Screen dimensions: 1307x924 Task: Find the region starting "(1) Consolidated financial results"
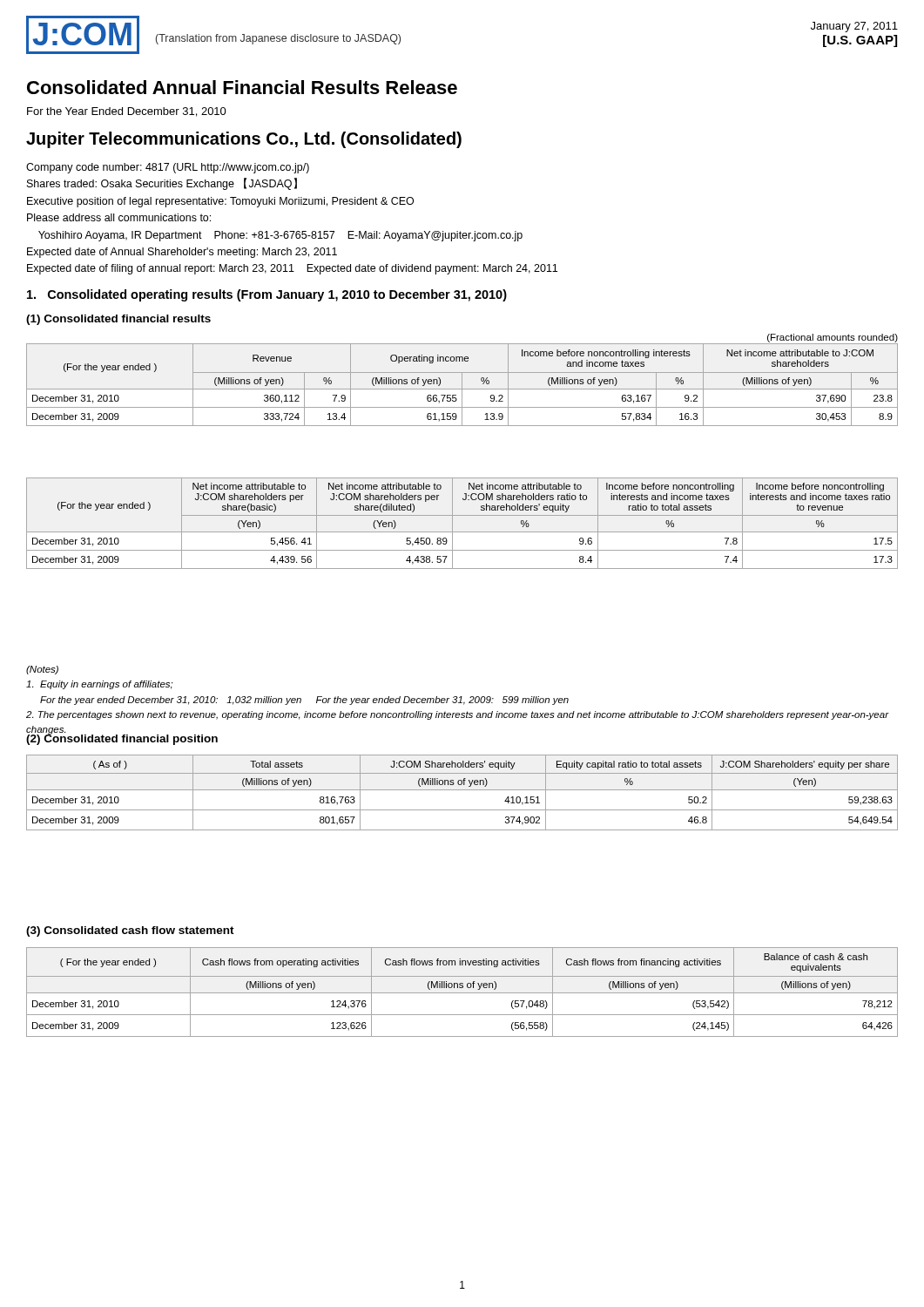tap(118, 320)
